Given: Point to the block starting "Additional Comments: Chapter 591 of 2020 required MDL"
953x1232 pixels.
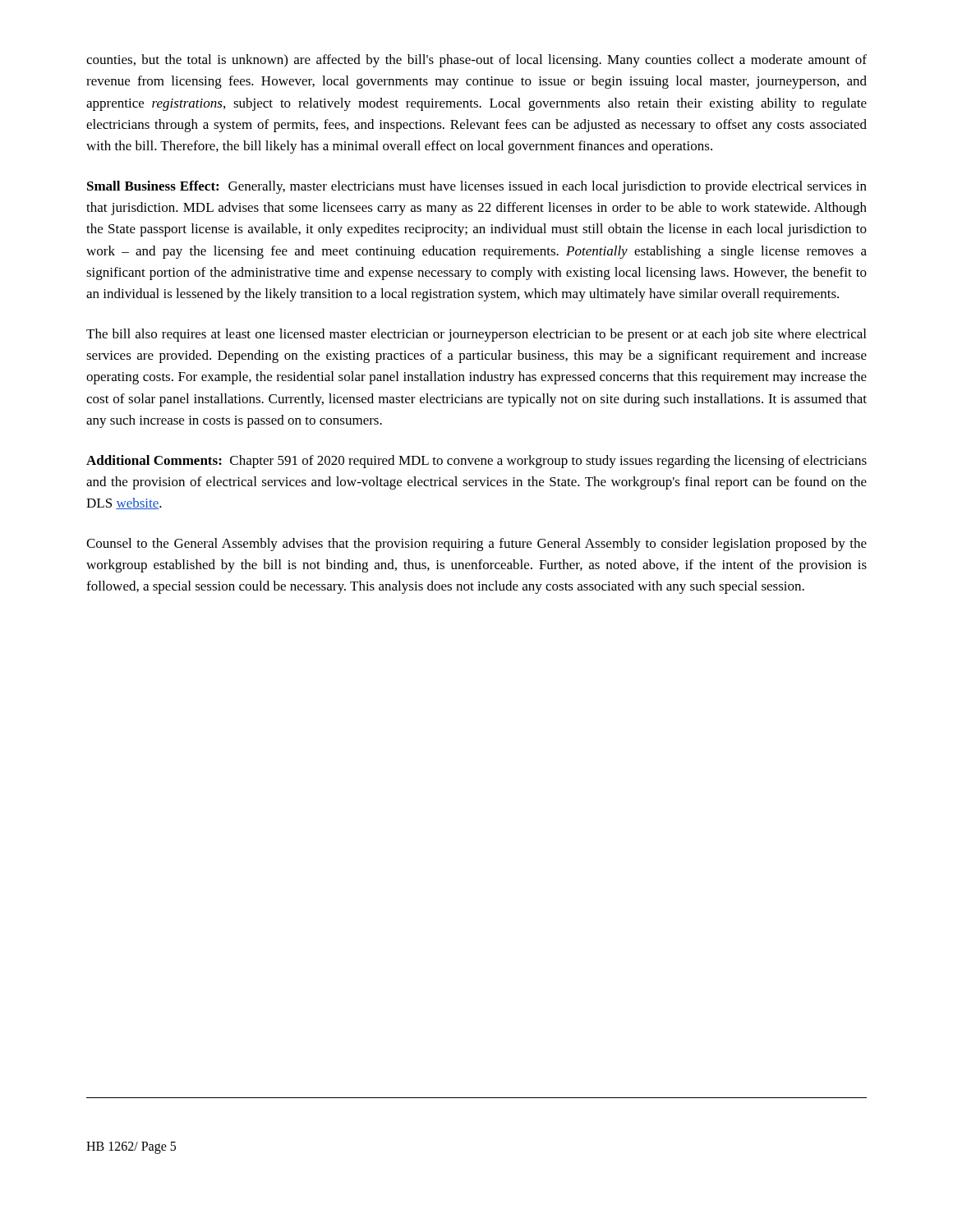Looking at the screenshot, I should click(x=476, y=482).
